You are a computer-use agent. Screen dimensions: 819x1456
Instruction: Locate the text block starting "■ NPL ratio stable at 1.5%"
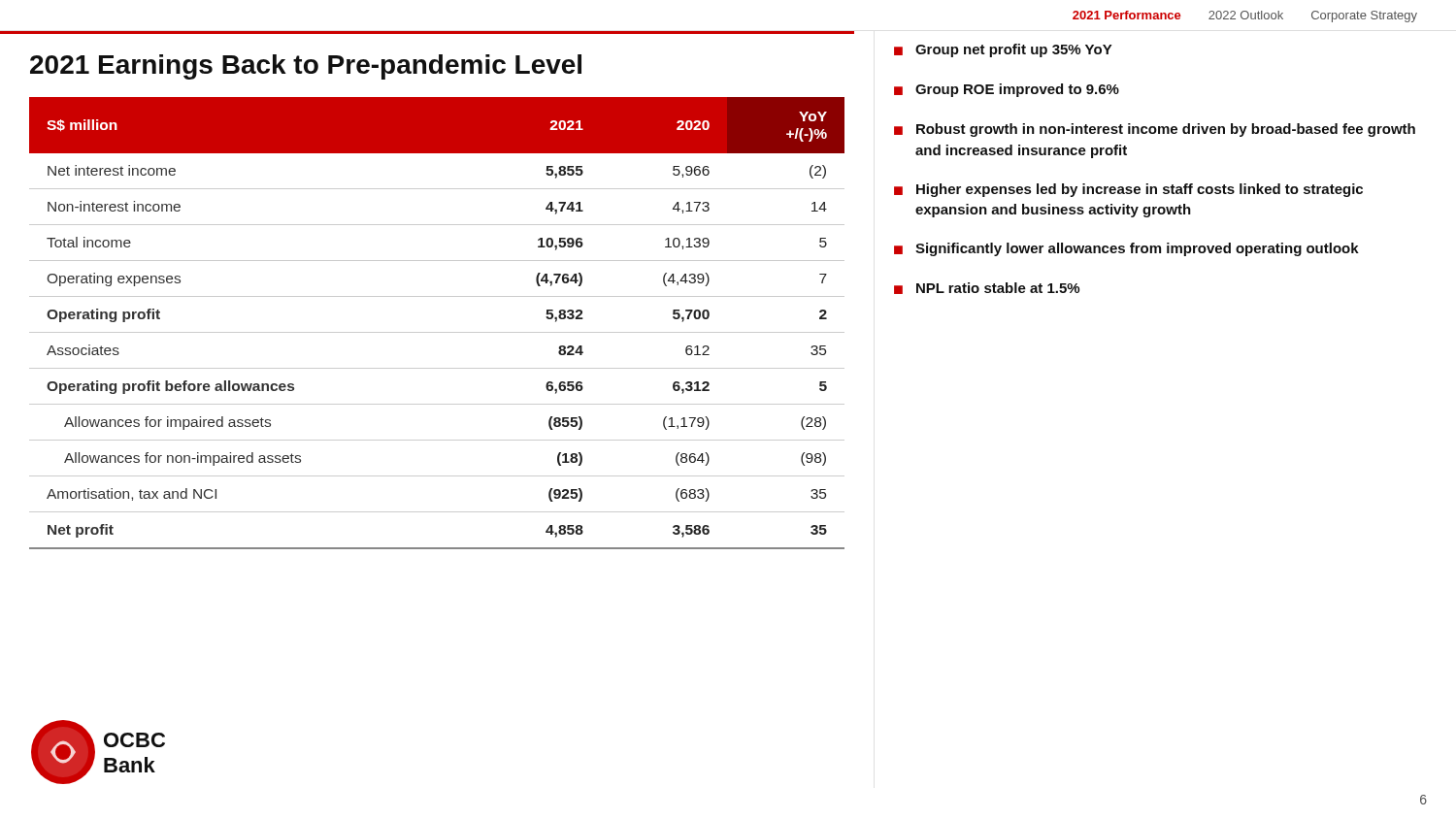pyautogui.click(x=987, y=289)
